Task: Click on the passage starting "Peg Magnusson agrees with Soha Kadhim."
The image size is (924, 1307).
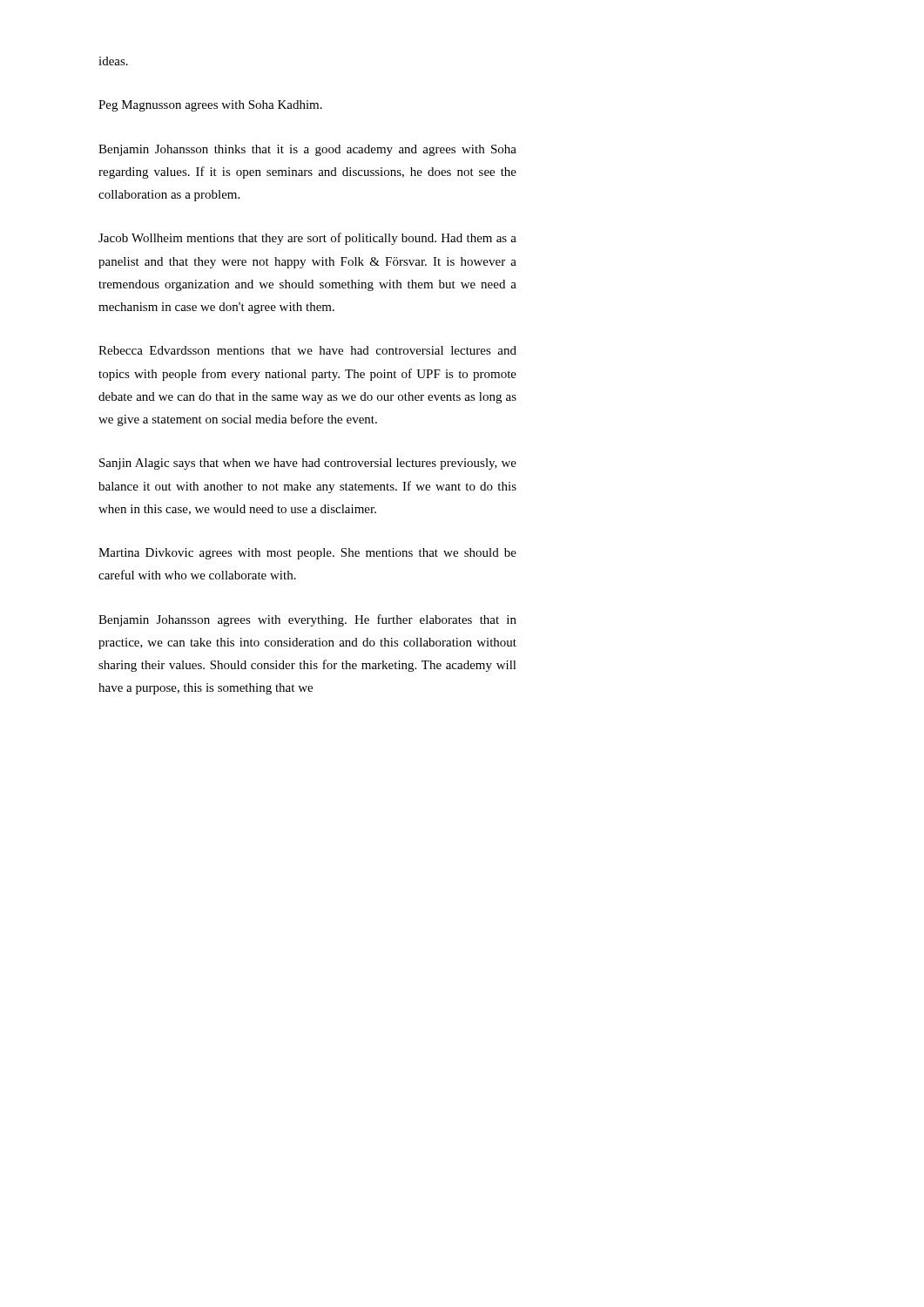Action: click(x=211, y=105)
